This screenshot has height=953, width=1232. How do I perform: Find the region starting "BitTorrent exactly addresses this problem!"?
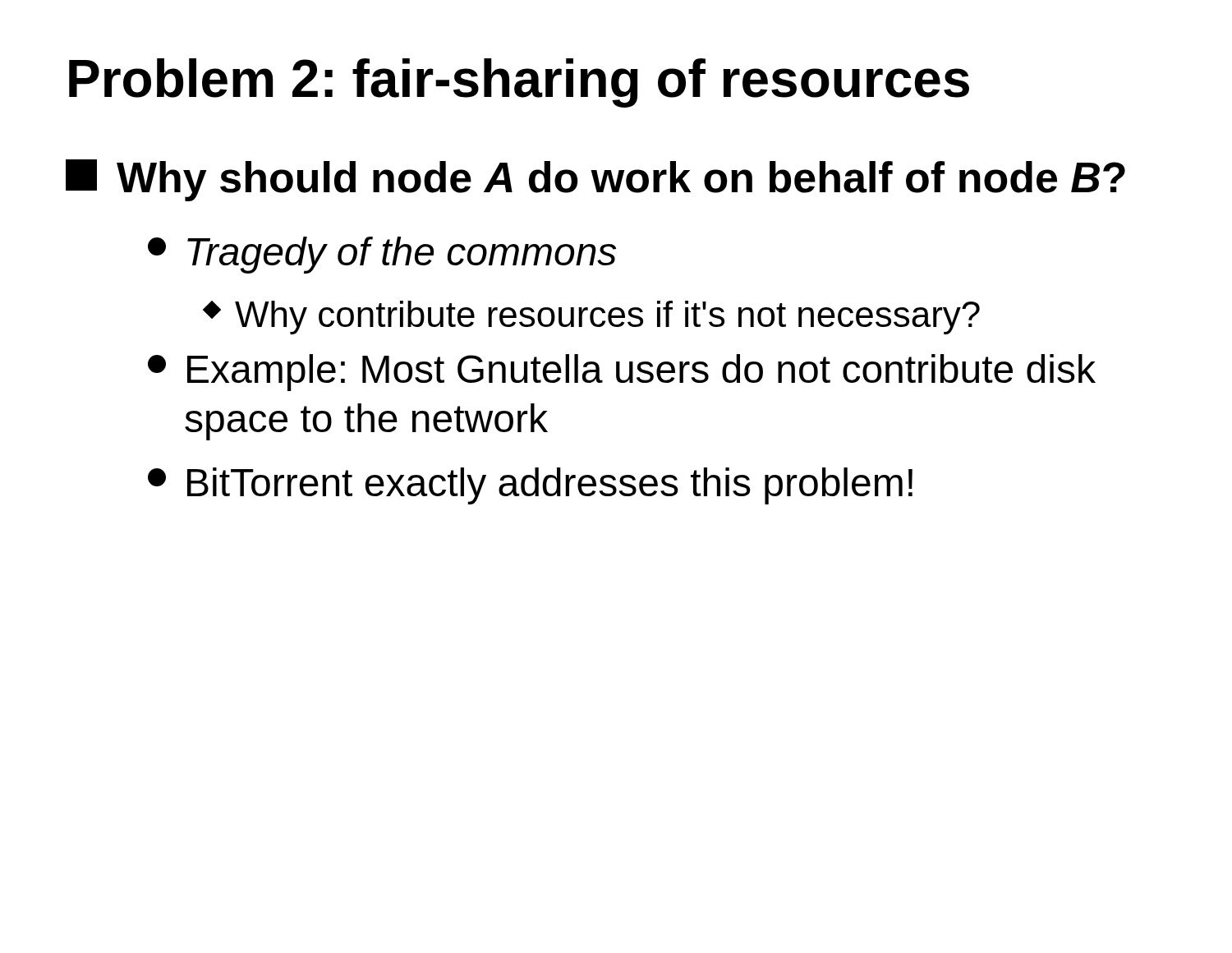(x=657, y=483)
